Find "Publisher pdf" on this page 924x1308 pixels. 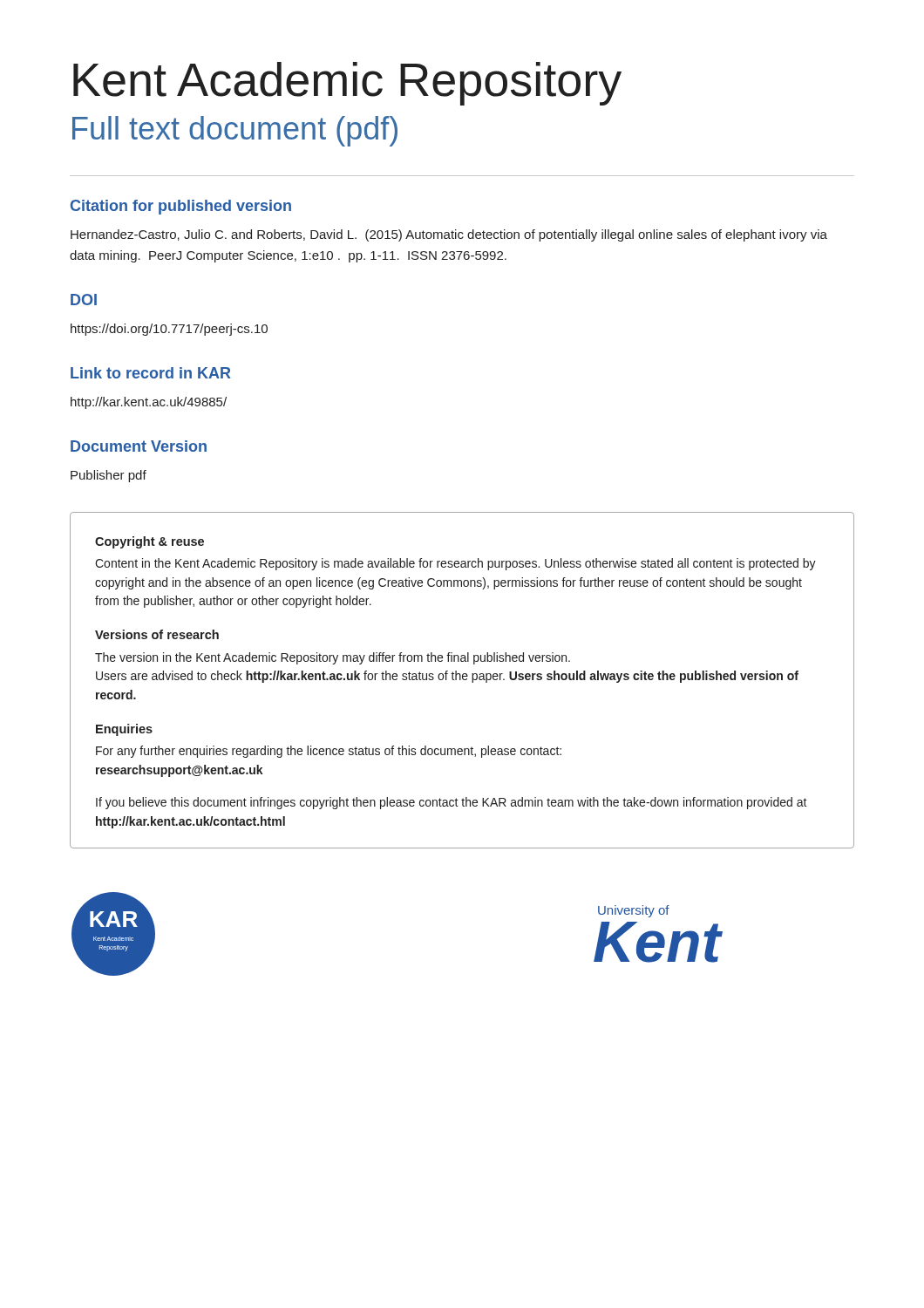coord(109,476)
